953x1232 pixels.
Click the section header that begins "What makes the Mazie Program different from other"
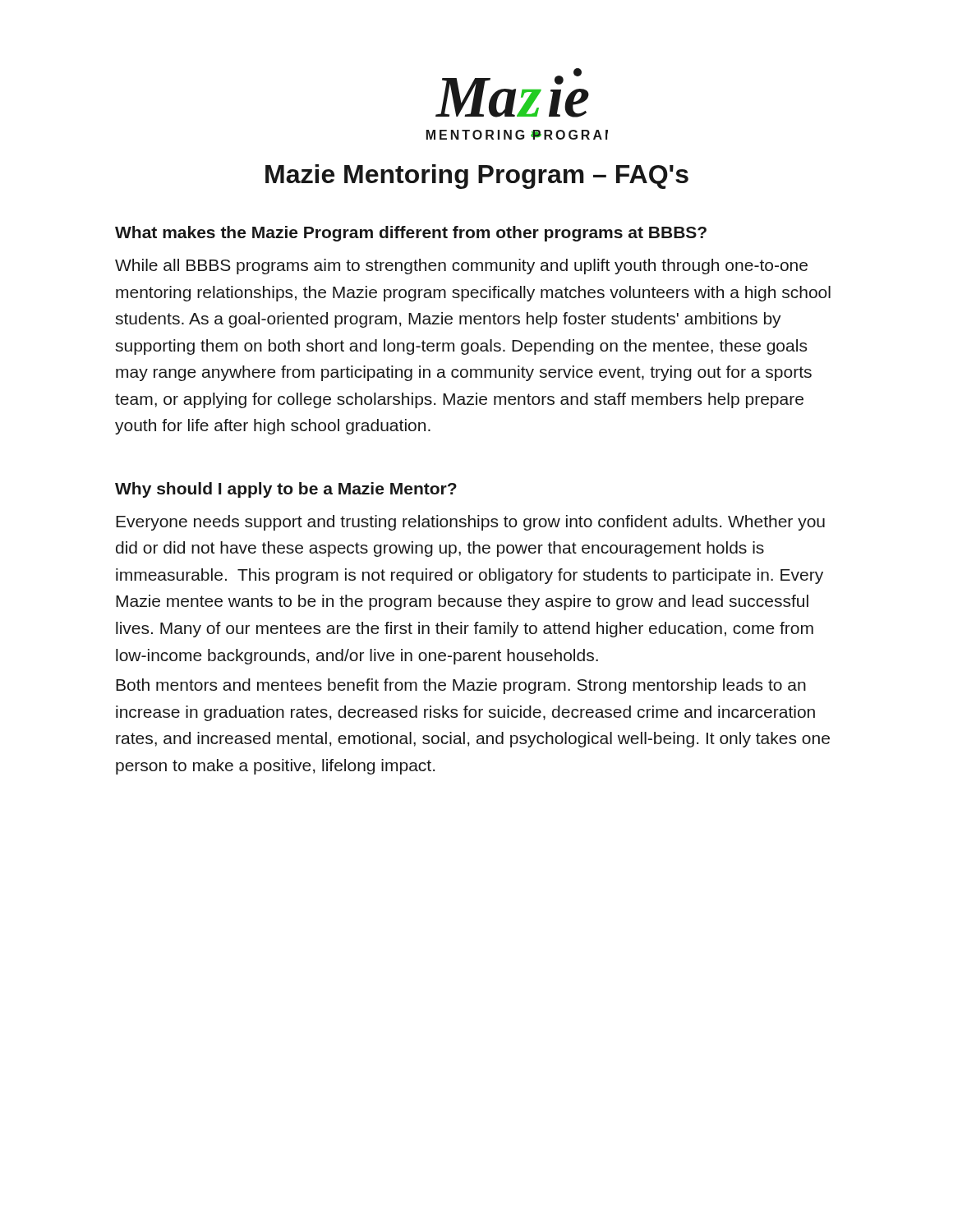[411, 232]
